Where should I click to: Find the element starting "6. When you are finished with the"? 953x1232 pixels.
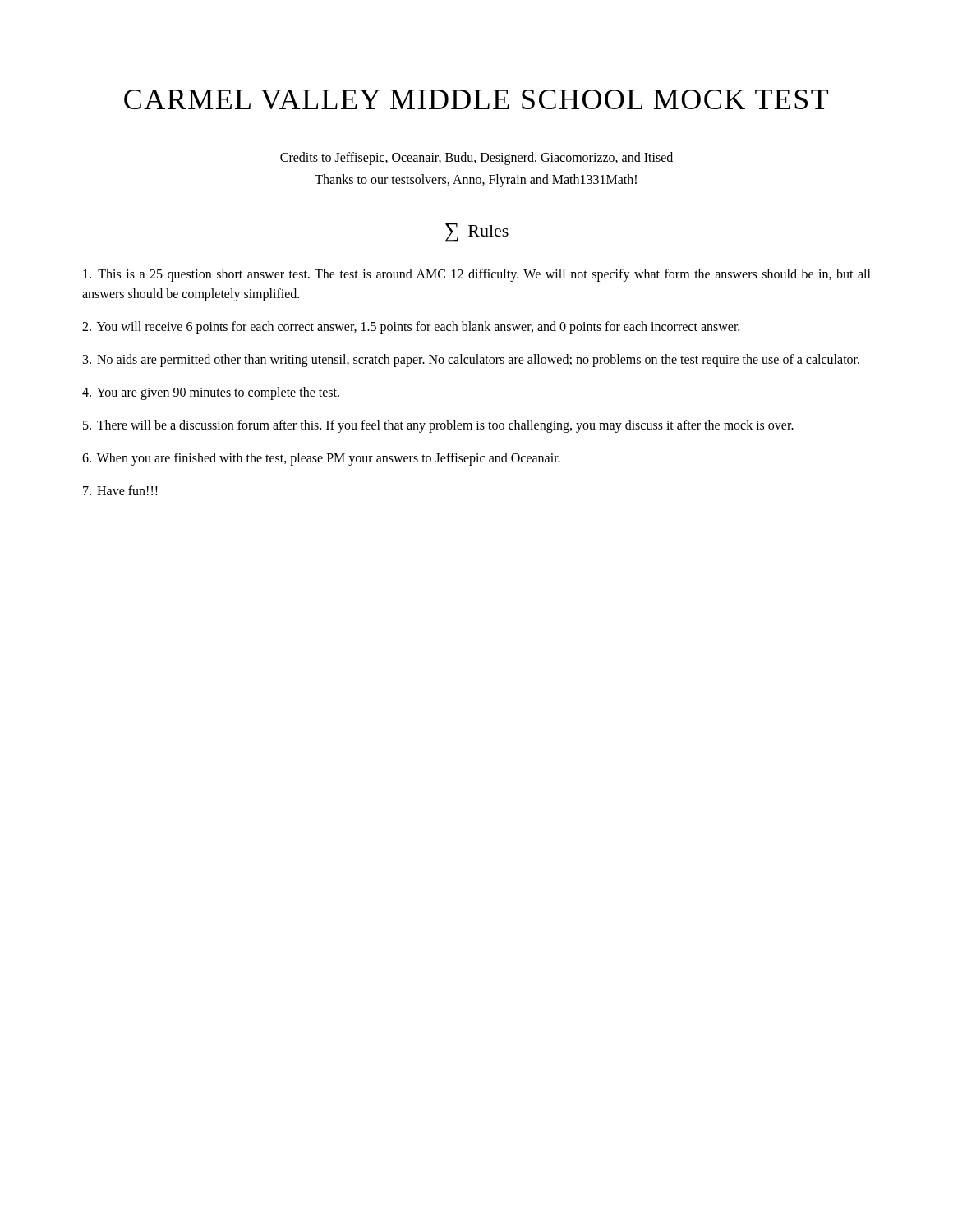[321, 458]
